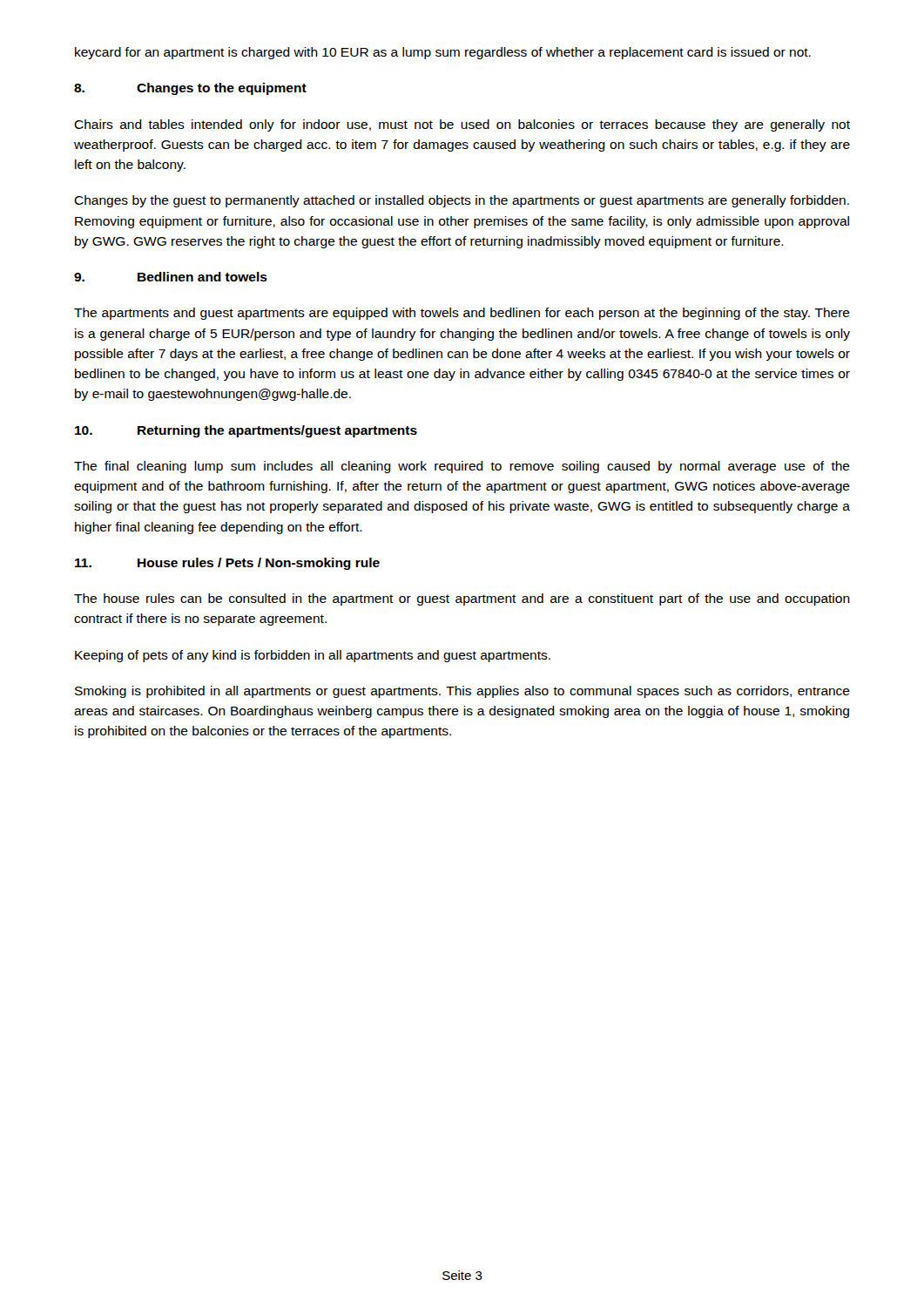
Task: Find the block starting "Chairs and tables"
Action: click(462, 144)
